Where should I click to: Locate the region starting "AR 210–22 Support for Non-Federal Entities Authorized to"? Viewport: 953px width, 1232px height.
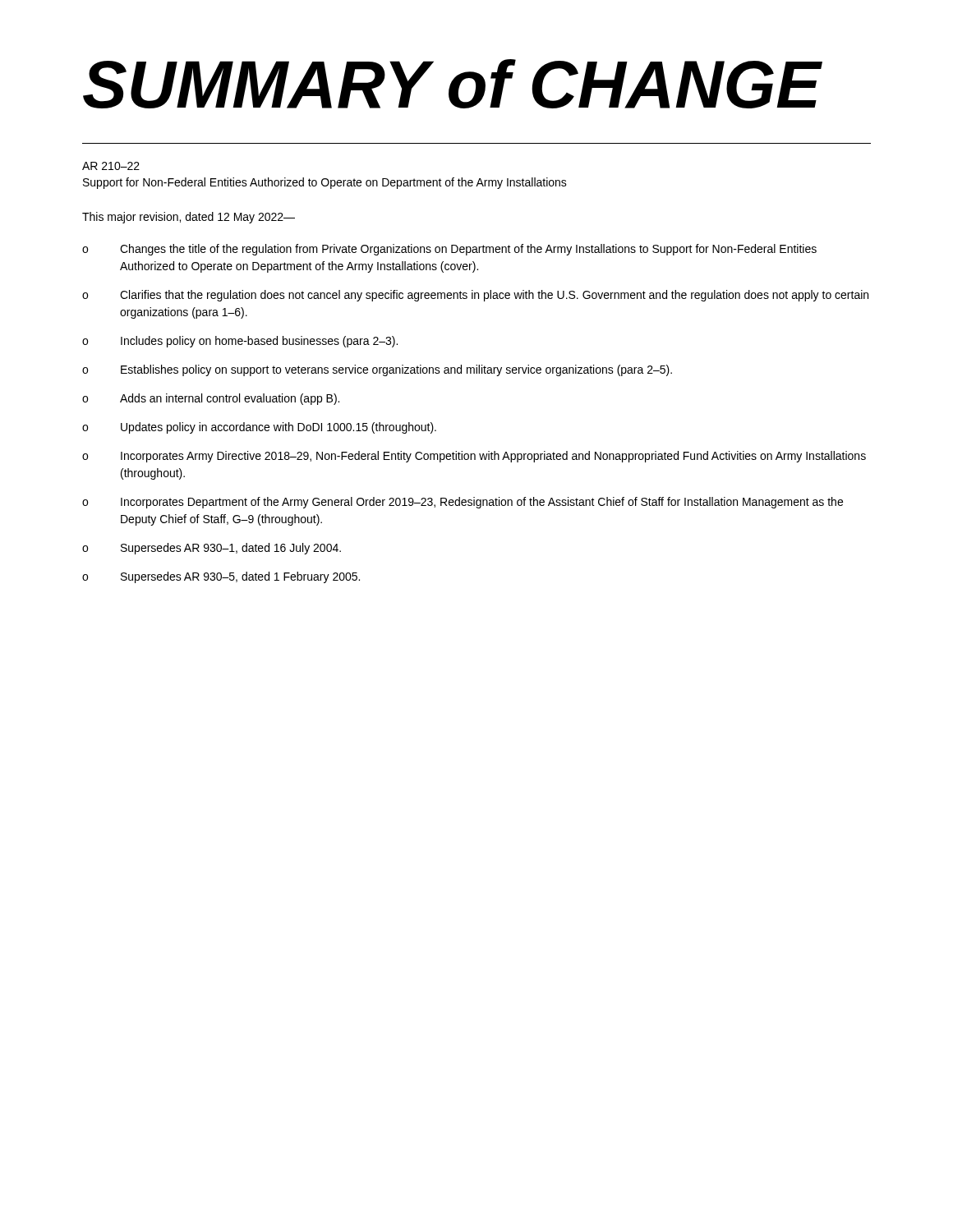tap(476, 175)
